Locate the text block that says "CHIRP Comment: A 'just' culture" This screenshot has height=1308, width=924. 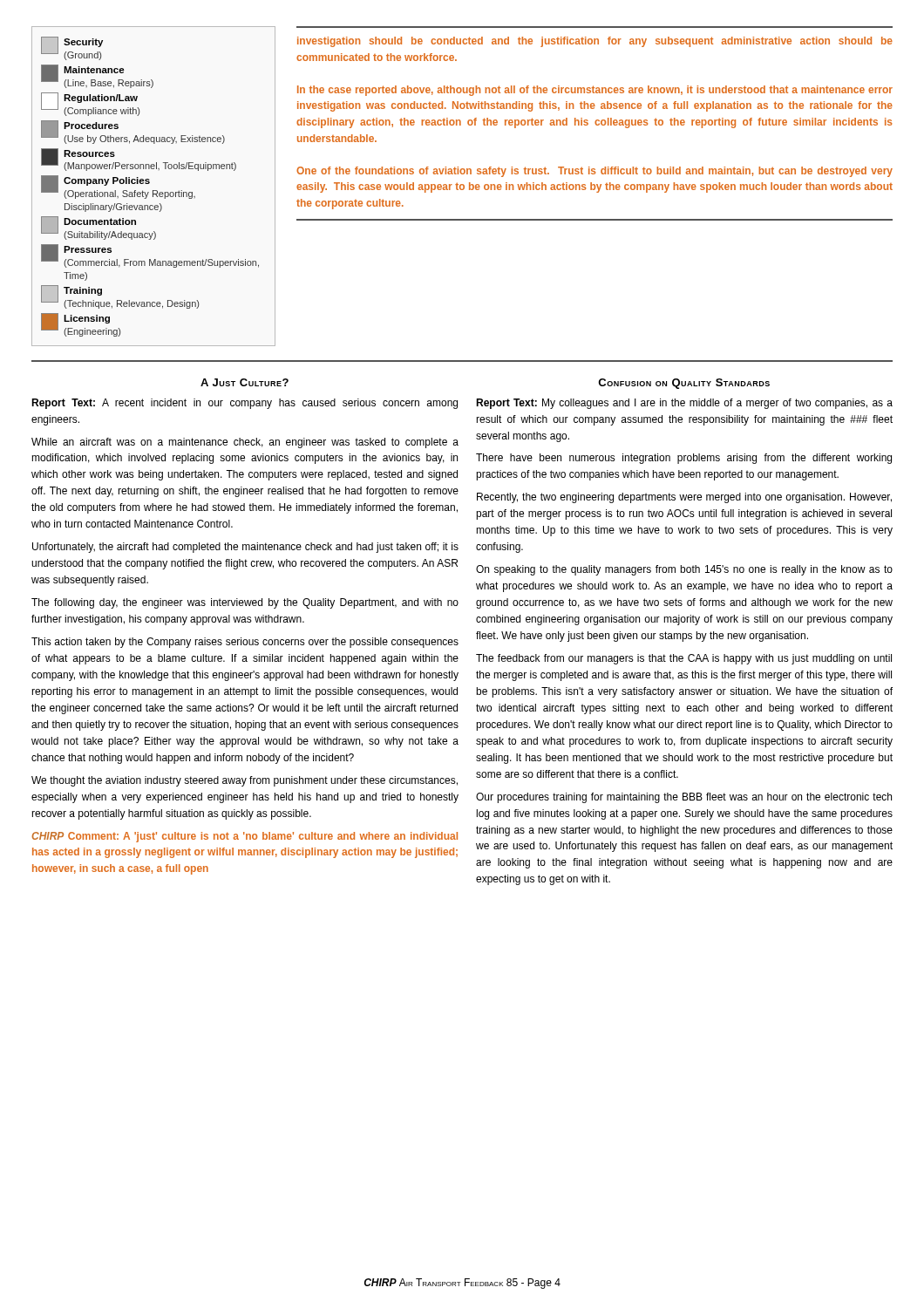[245, 852]
